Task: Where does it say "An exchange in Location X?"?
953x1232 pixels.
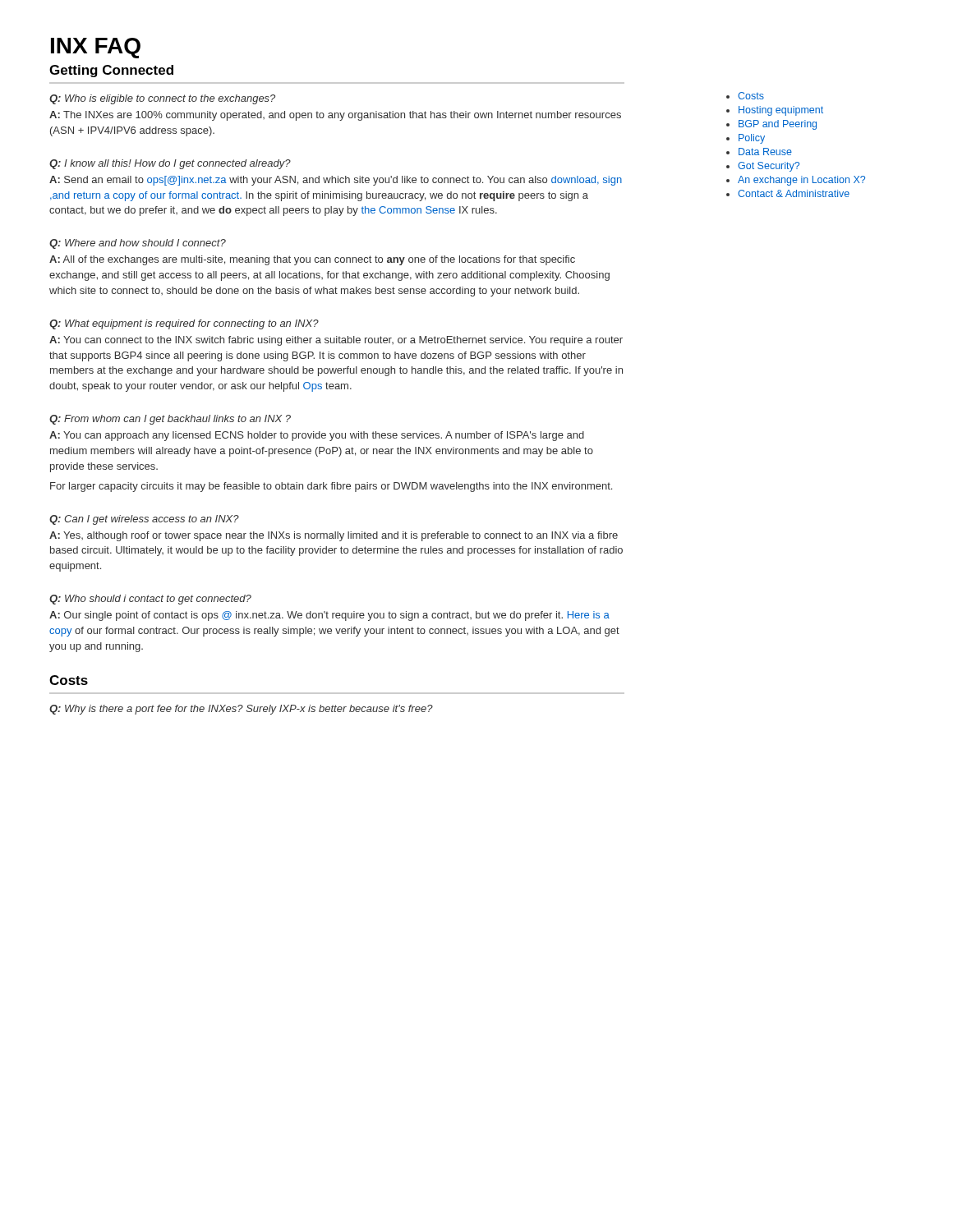Action: tap(802, 180)
